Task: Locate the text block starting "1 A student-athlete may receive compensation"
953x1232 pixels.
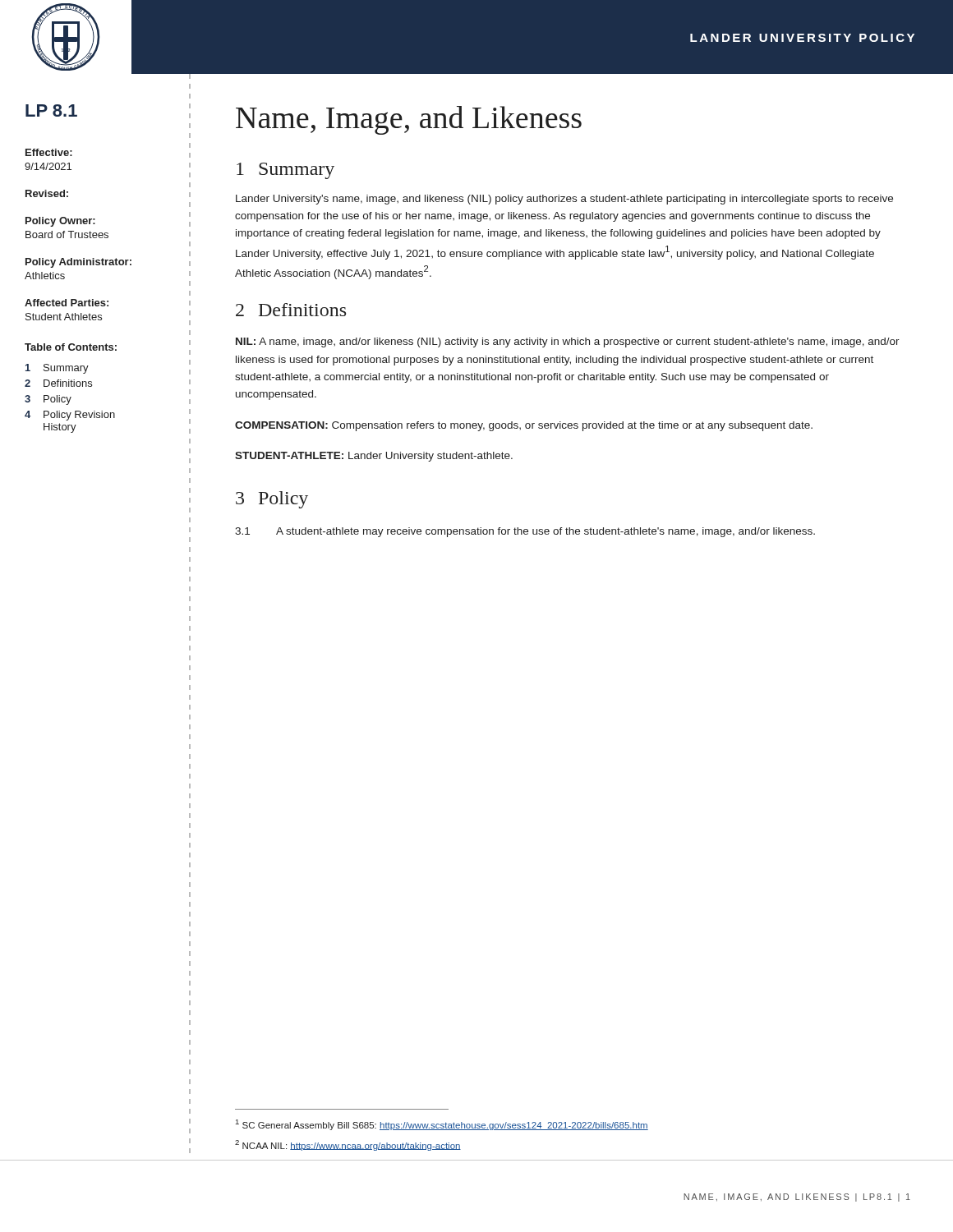Action: pos(525,531)
